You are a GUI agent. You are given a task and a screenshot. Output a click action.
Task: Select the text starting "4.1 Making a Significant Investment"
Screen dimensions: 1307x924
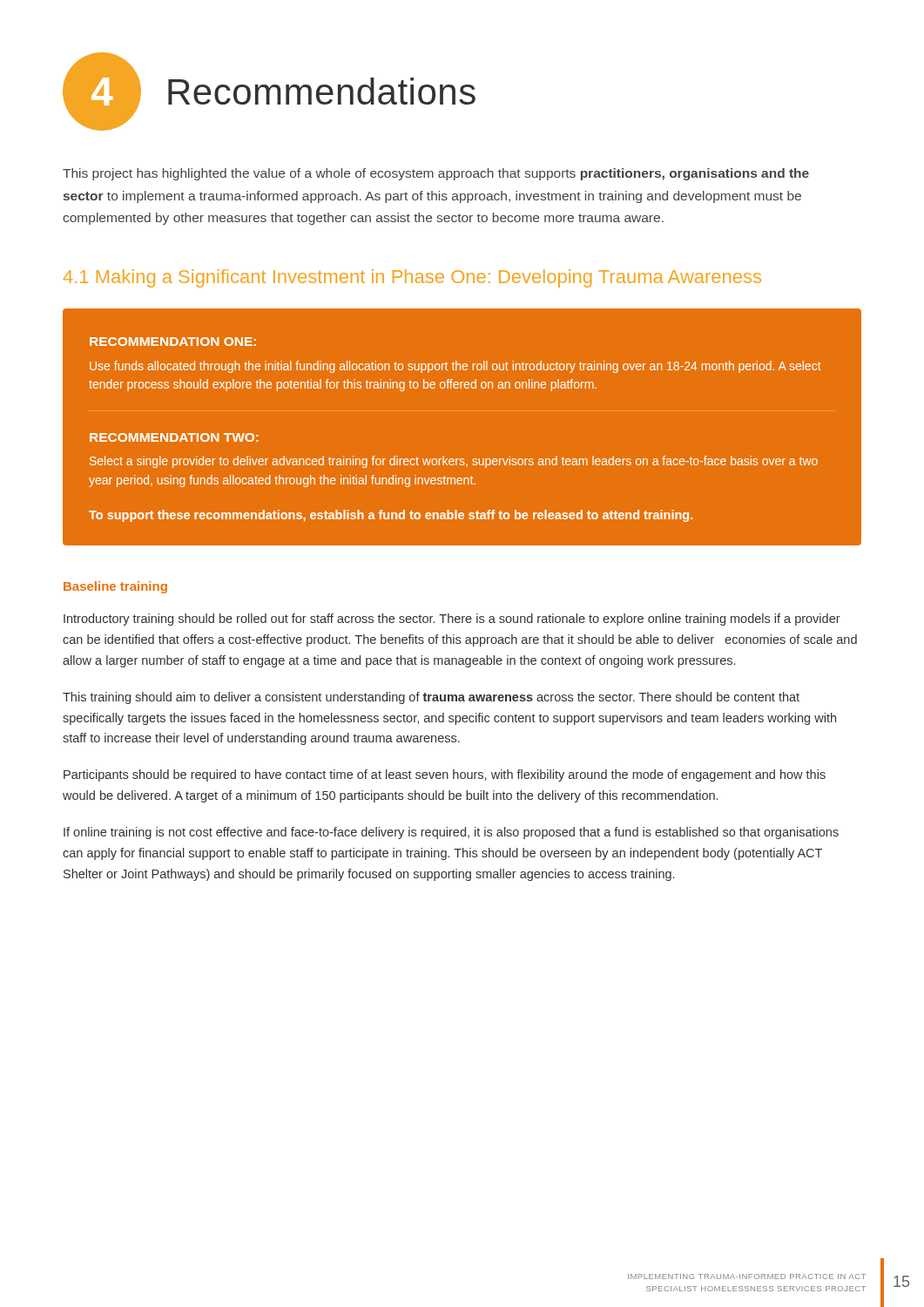point(412,276)
